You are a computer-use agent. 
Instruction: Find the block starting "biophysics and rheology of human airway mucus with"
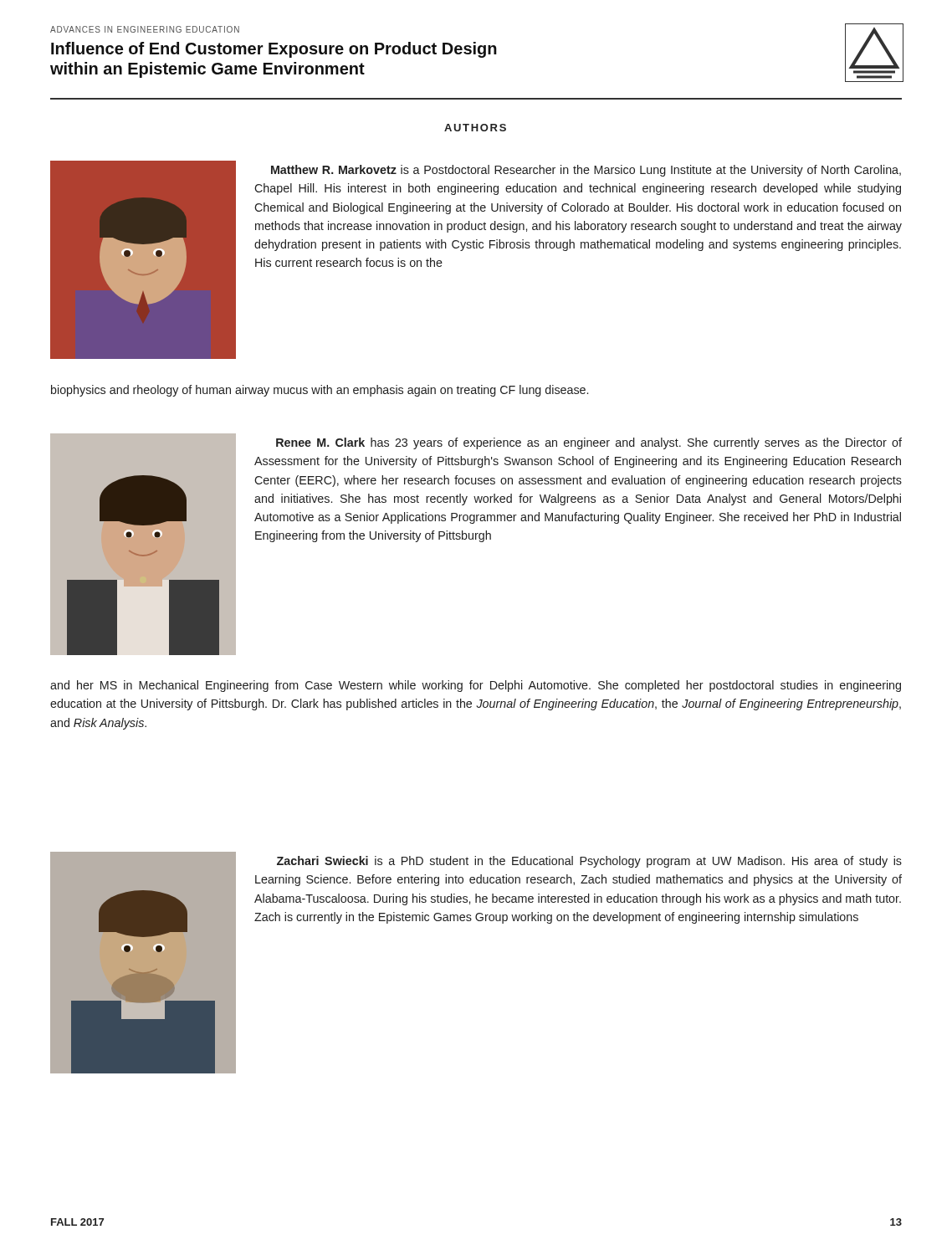click(320, 390)
